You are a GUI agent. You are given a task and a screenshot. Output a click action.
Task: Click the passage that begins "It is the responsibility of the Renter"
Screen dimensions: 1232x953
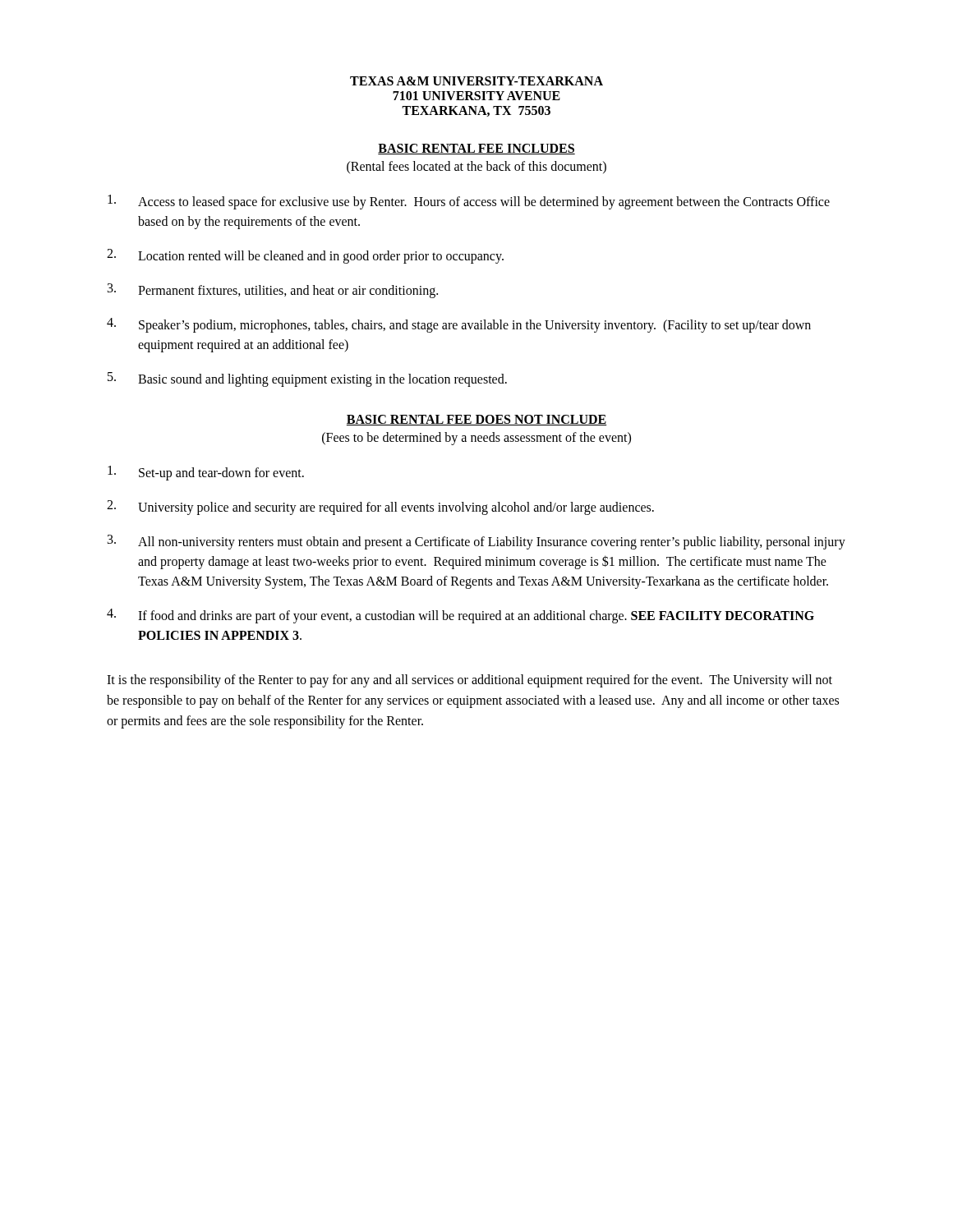point(473,700)
